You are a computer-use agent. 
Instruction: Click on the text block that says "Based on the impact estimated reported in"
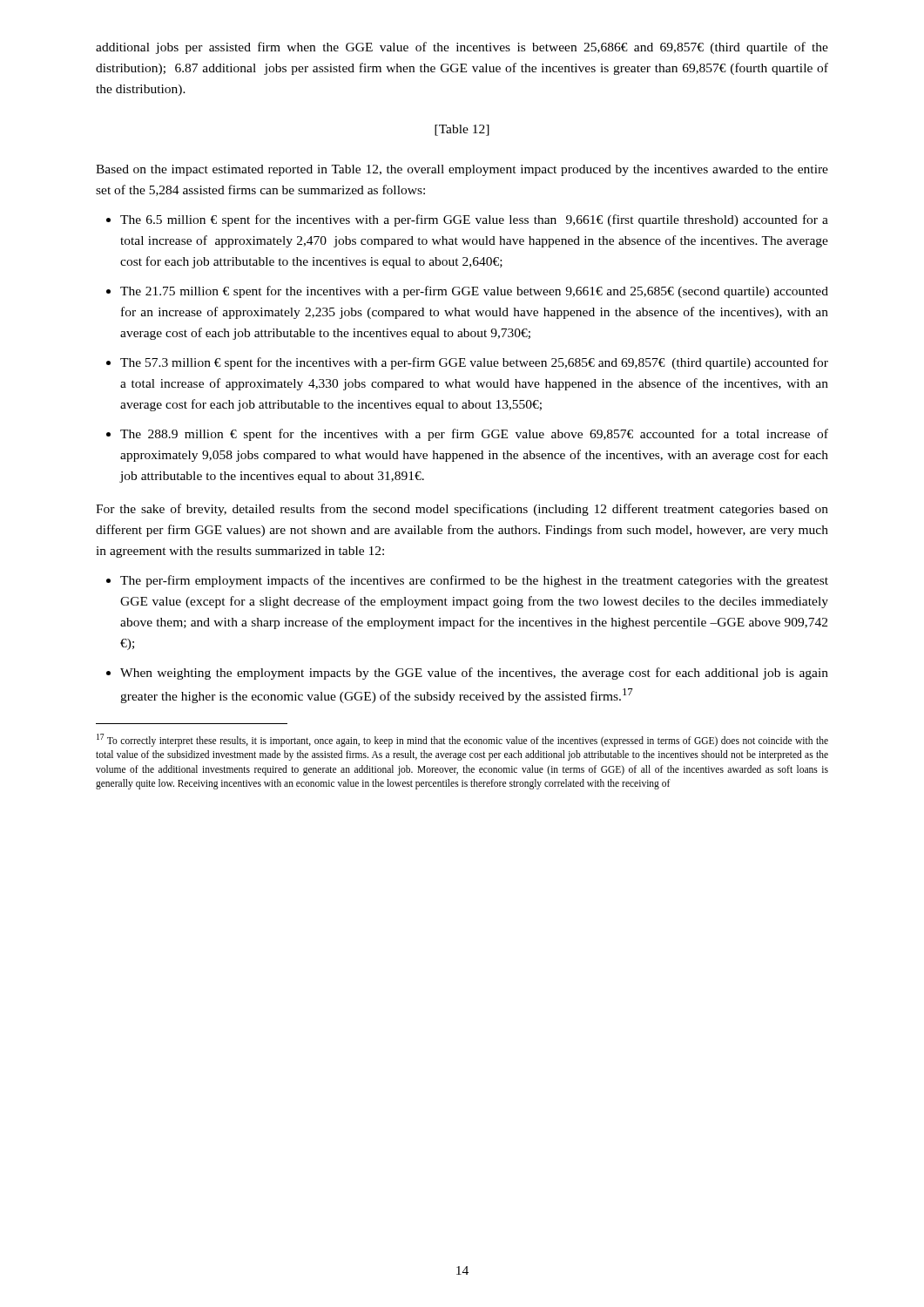pyautogui.click(x=462, y=179)
